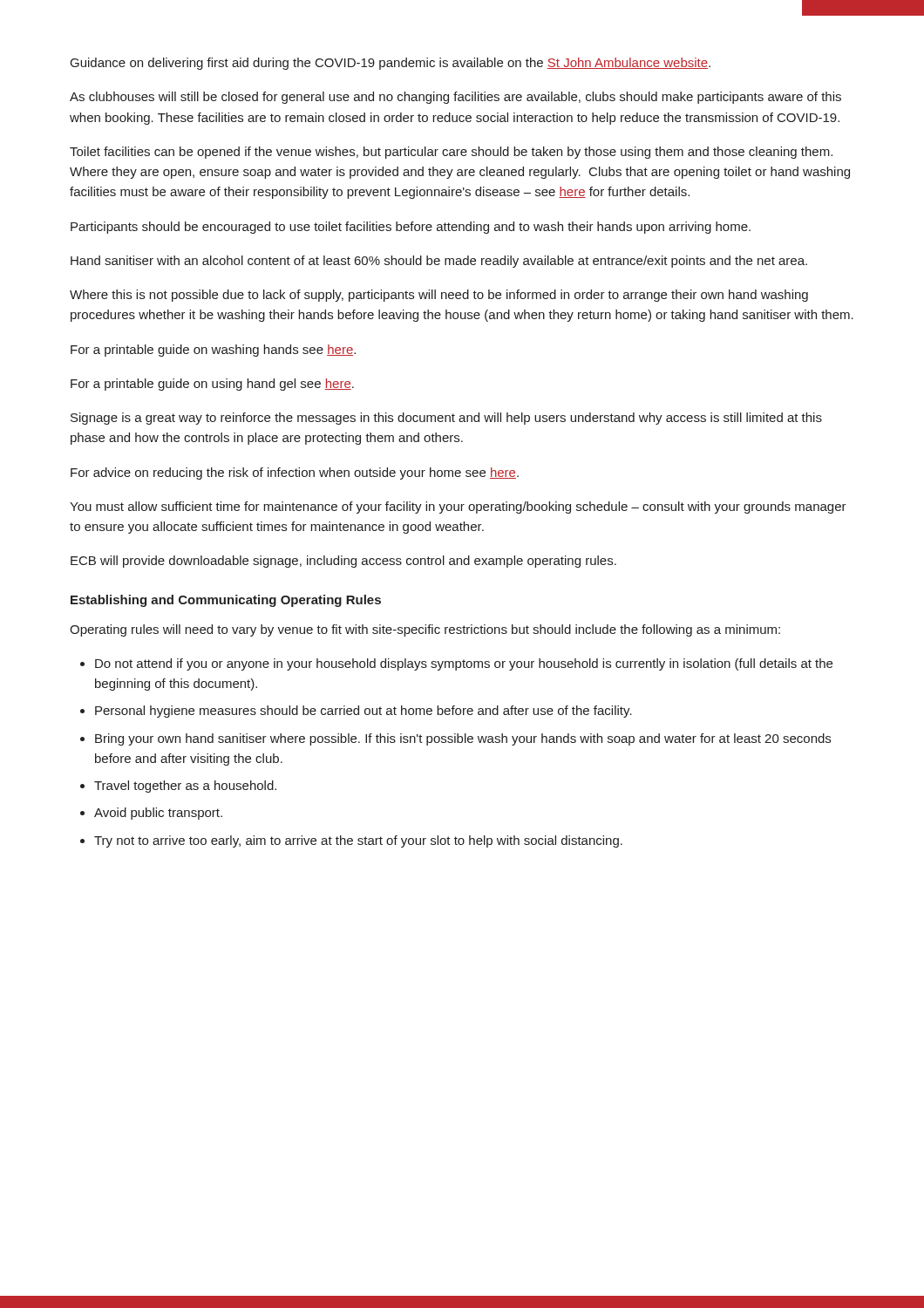Select the text block with the text "Signage is a great way"

[x=446, y=427]
